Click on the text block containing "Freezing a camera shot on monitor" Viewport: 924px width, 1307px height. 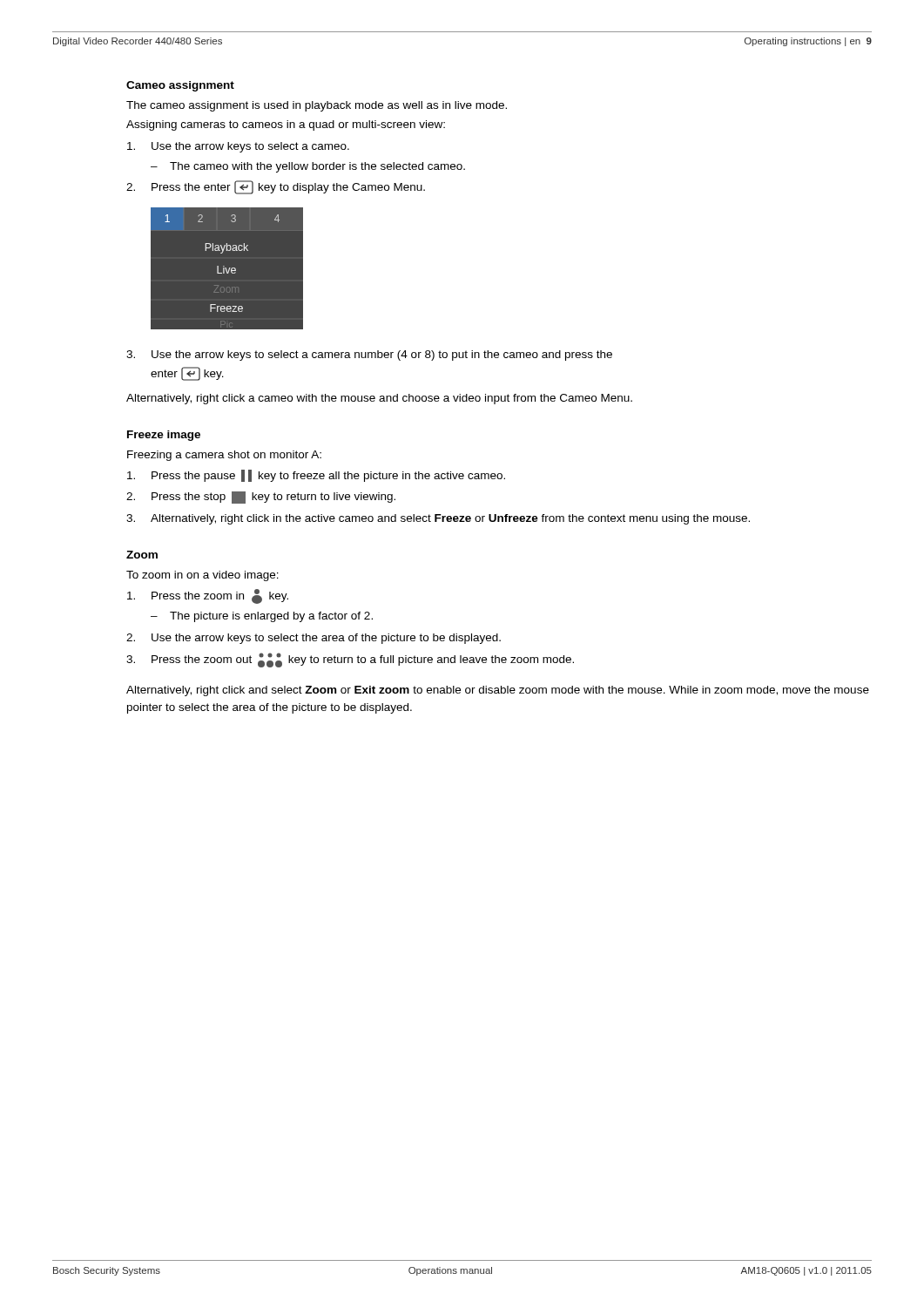[x=224, y=454]
